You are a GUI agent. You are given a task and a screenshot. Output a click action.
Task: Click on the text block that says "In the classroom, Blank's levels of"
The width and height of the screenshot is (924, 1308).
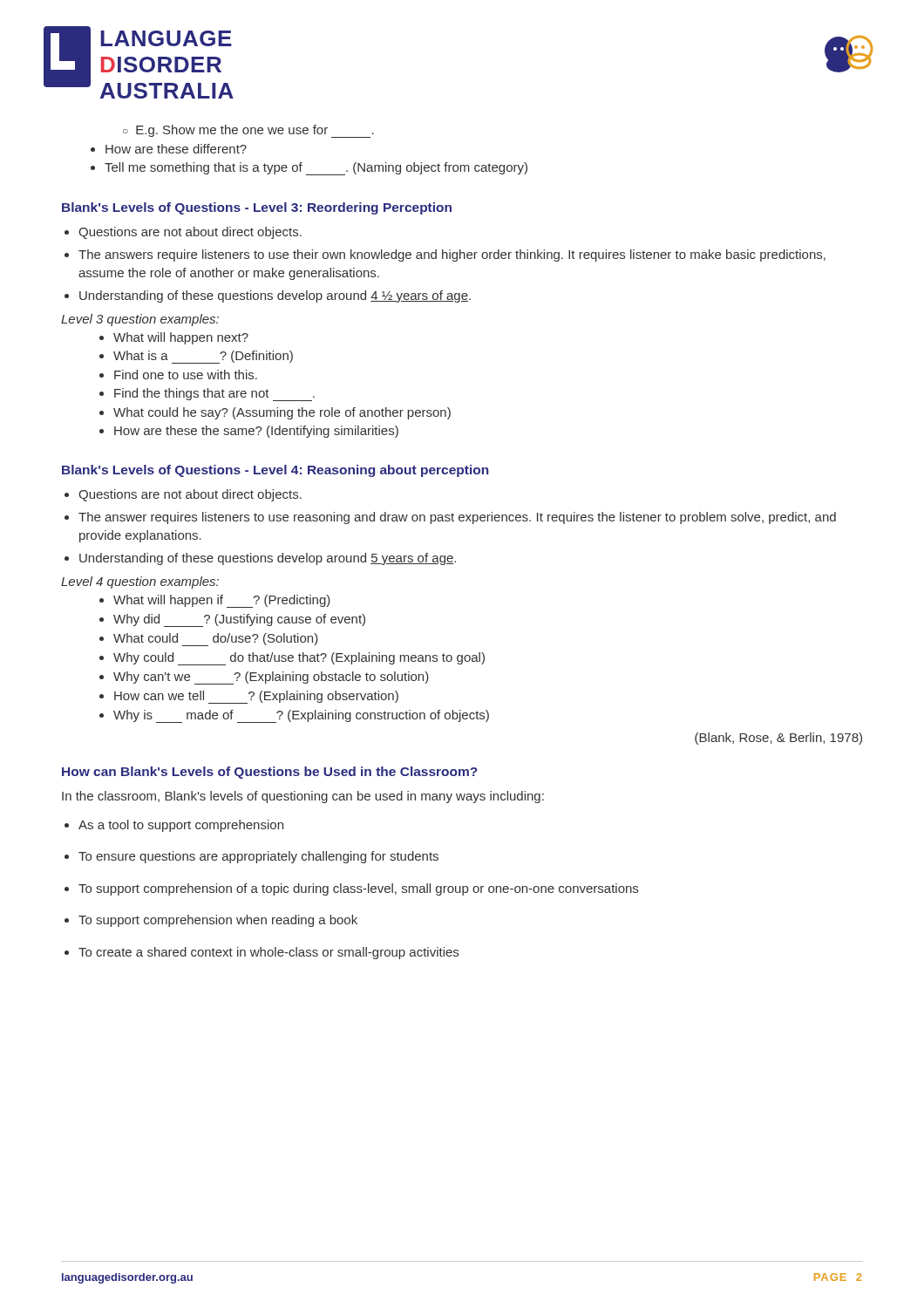coord(303,796)
